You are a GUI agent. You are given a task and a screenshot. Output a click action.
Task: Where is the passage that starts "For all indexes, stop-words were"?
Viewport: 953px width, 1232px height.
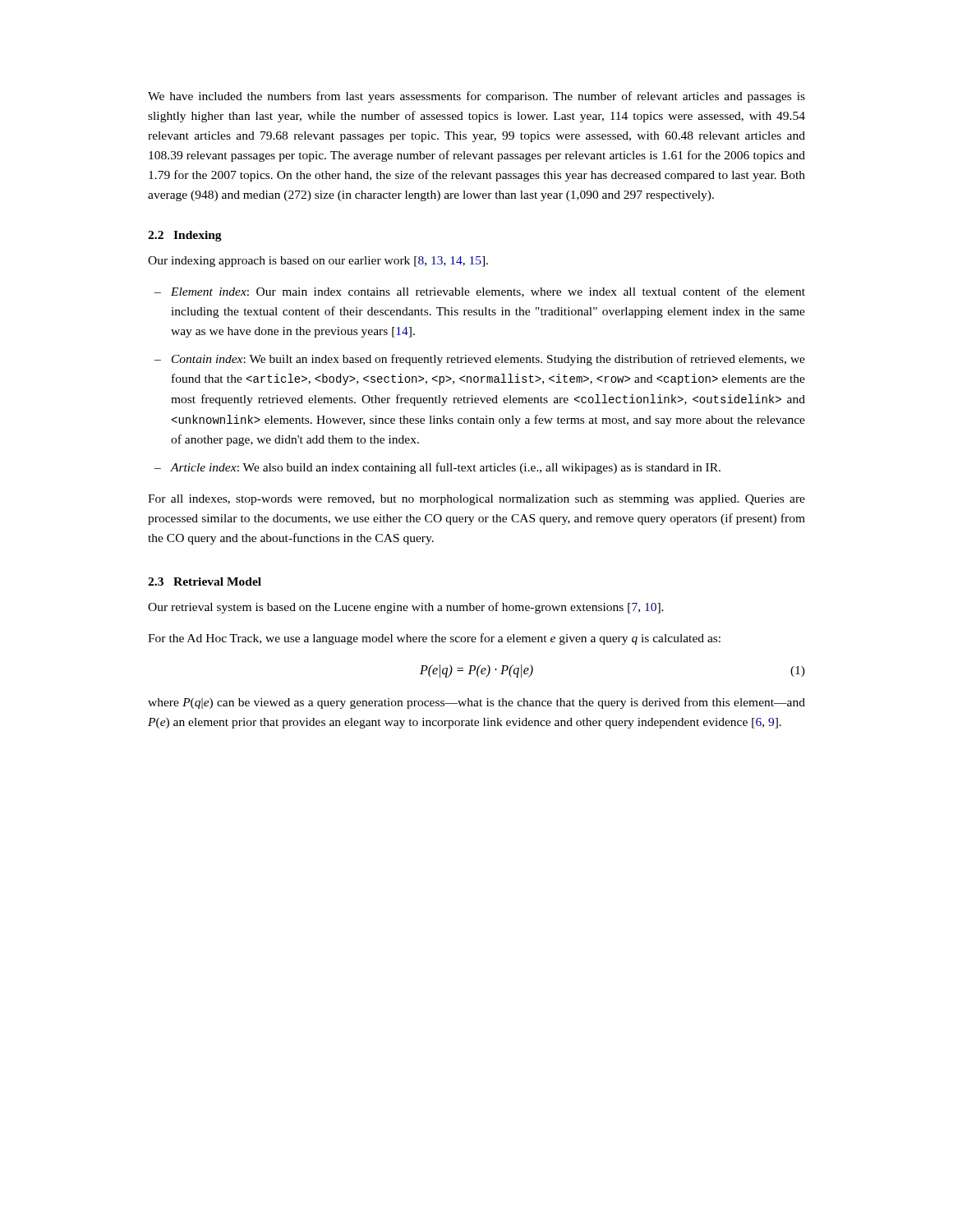point(476,518)
